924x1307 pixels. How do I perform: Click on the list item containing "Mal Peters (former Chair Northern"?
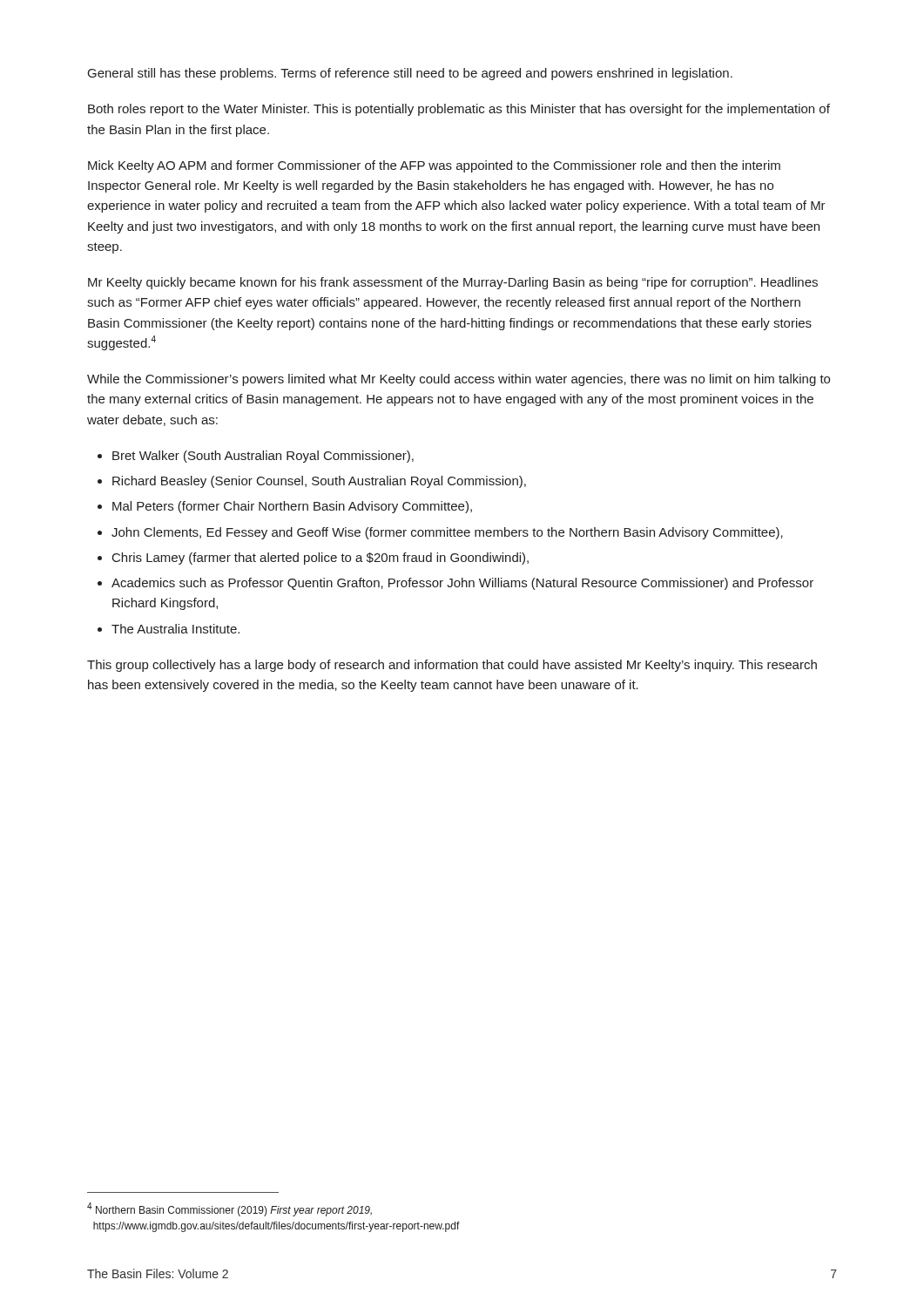(x=292, y=506)
